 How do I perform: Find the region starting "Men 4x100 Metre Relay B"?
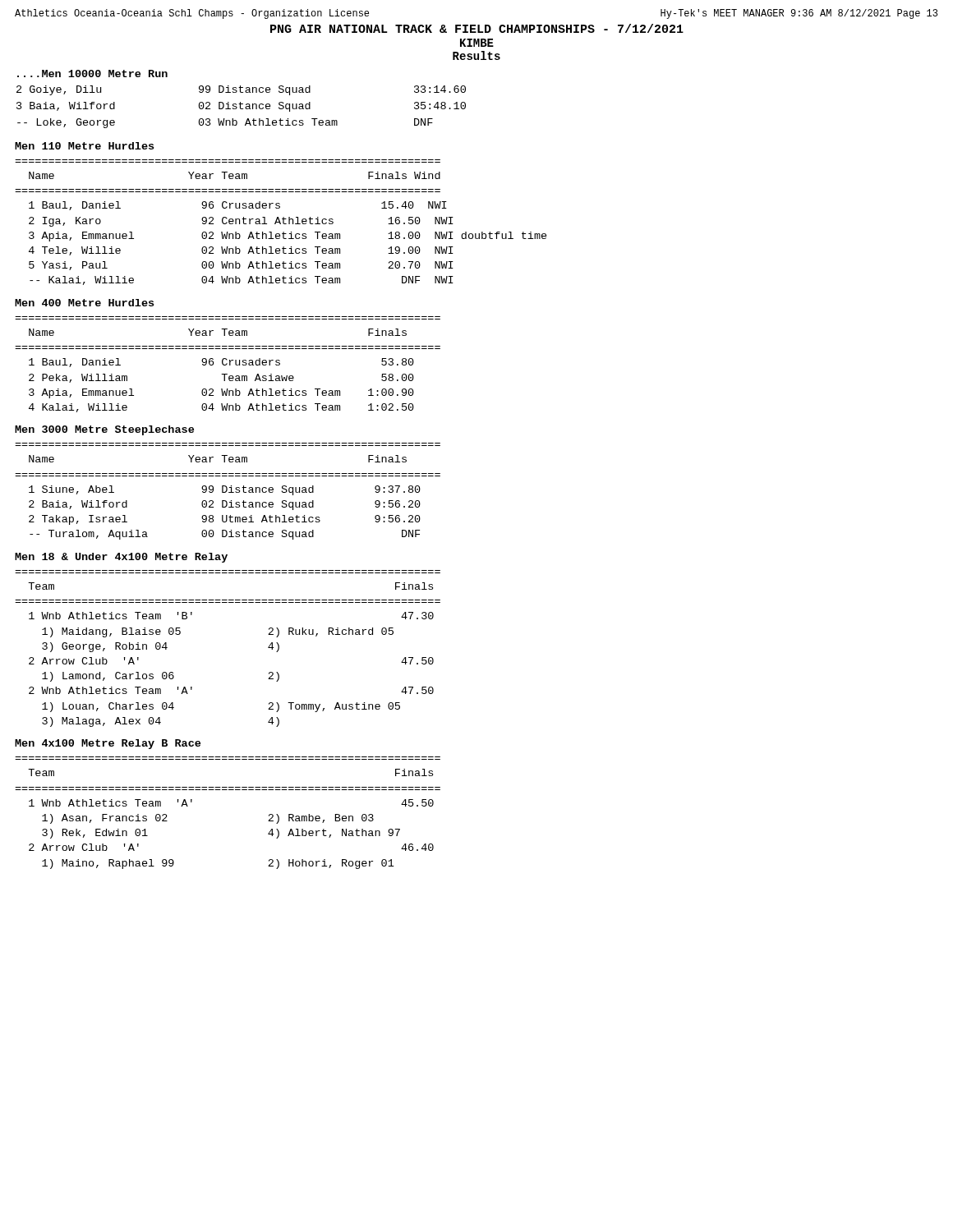pos(108,744)
